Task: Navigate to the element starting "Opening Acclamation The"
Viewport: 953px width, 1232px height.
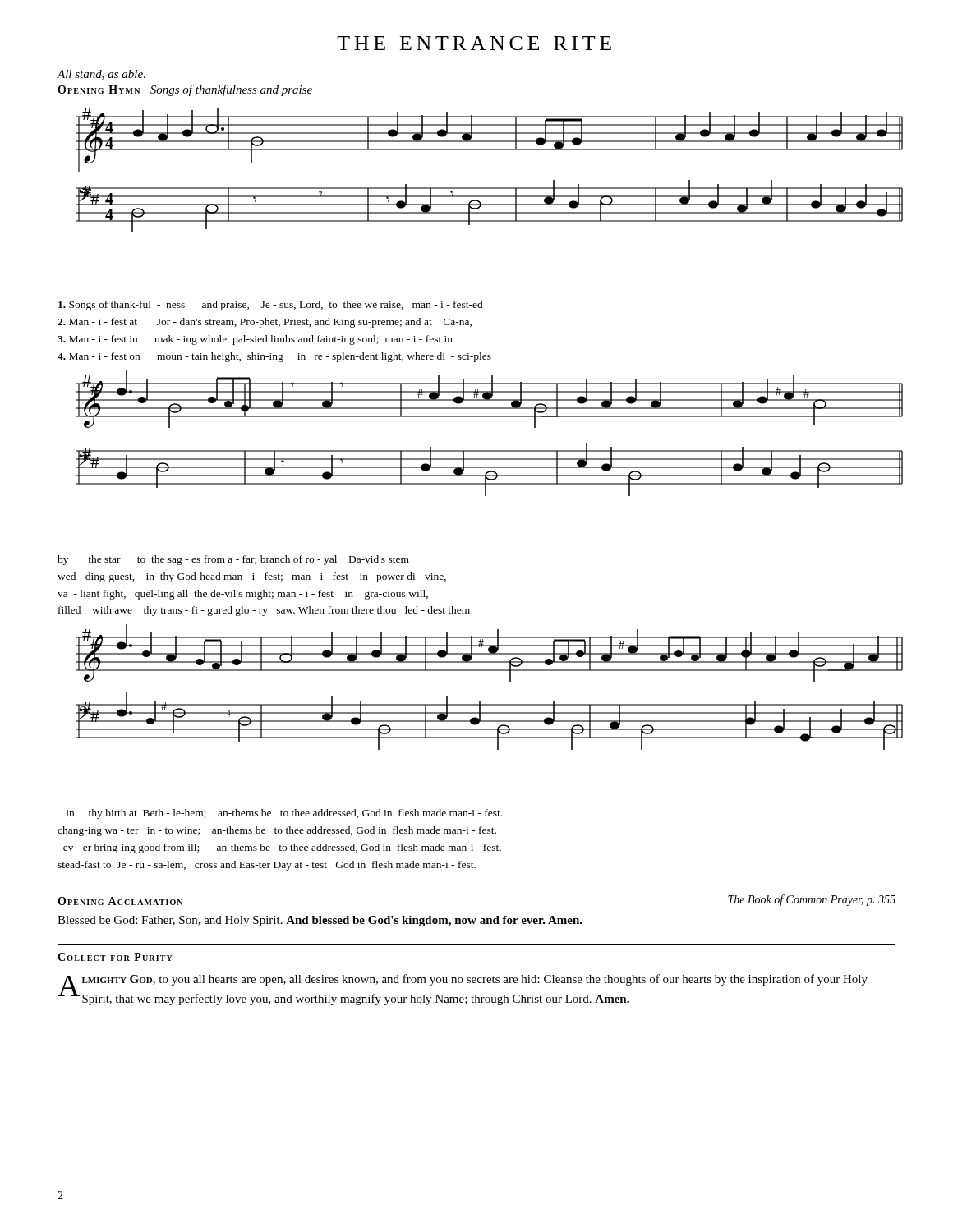Action: coord(120,900)
